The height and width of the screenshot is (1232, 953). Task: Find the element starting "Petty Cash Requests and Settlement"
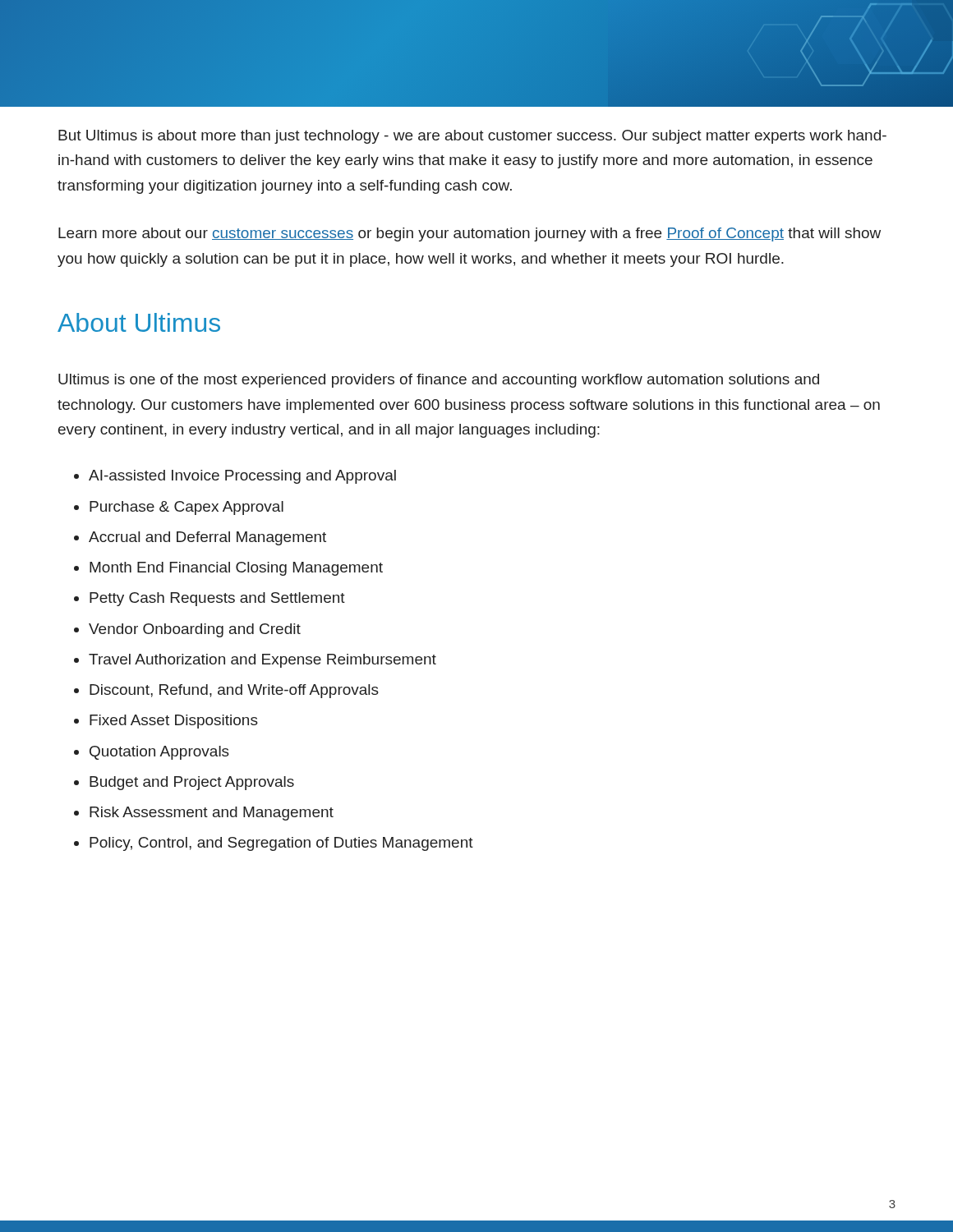click(217, 598)
